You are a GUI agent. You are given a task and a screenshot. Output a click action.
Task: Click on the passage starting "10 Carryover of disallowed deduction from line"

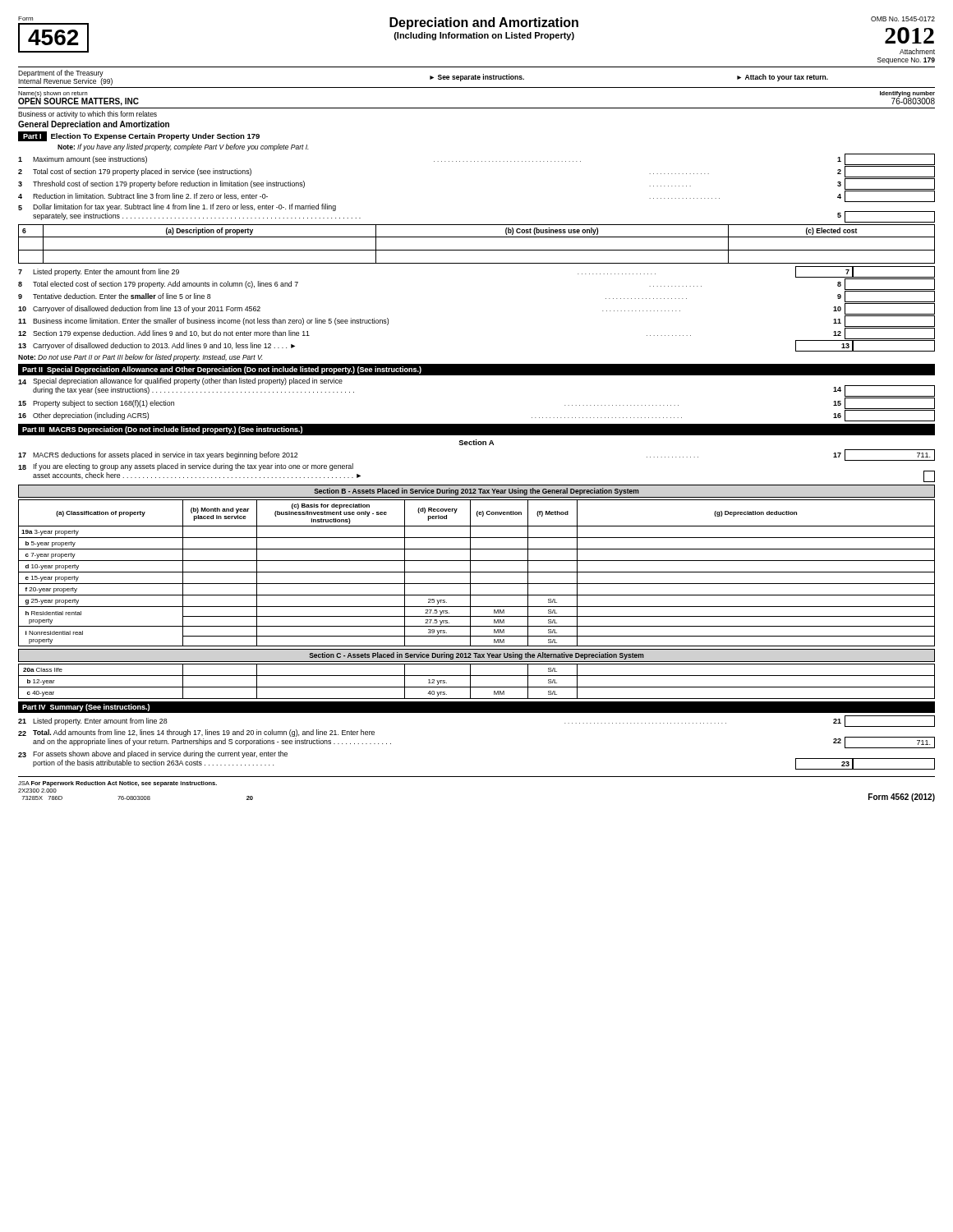click(148, 309)
